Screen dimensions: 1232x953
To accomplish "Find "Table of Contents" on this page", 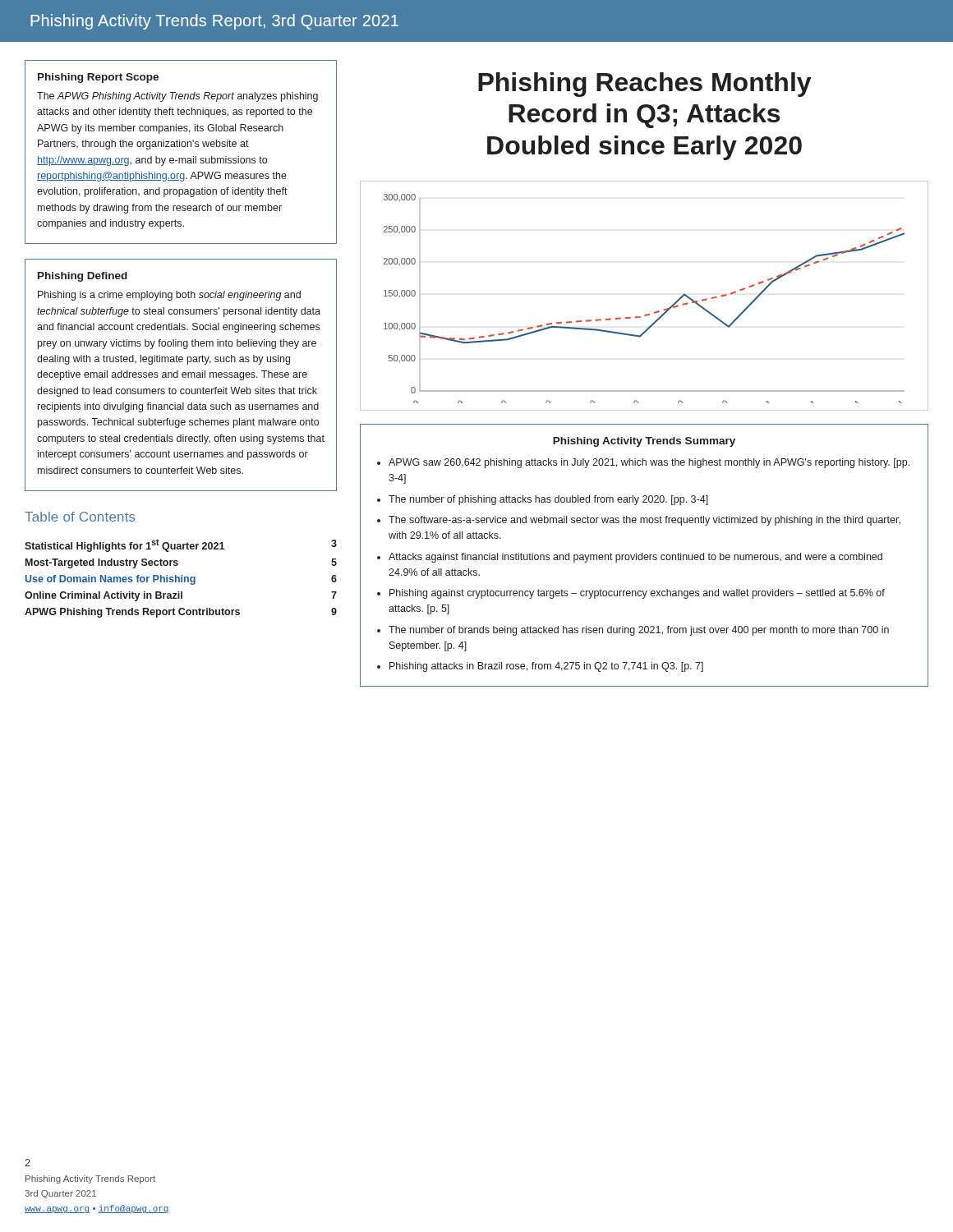I will point(80,517).
